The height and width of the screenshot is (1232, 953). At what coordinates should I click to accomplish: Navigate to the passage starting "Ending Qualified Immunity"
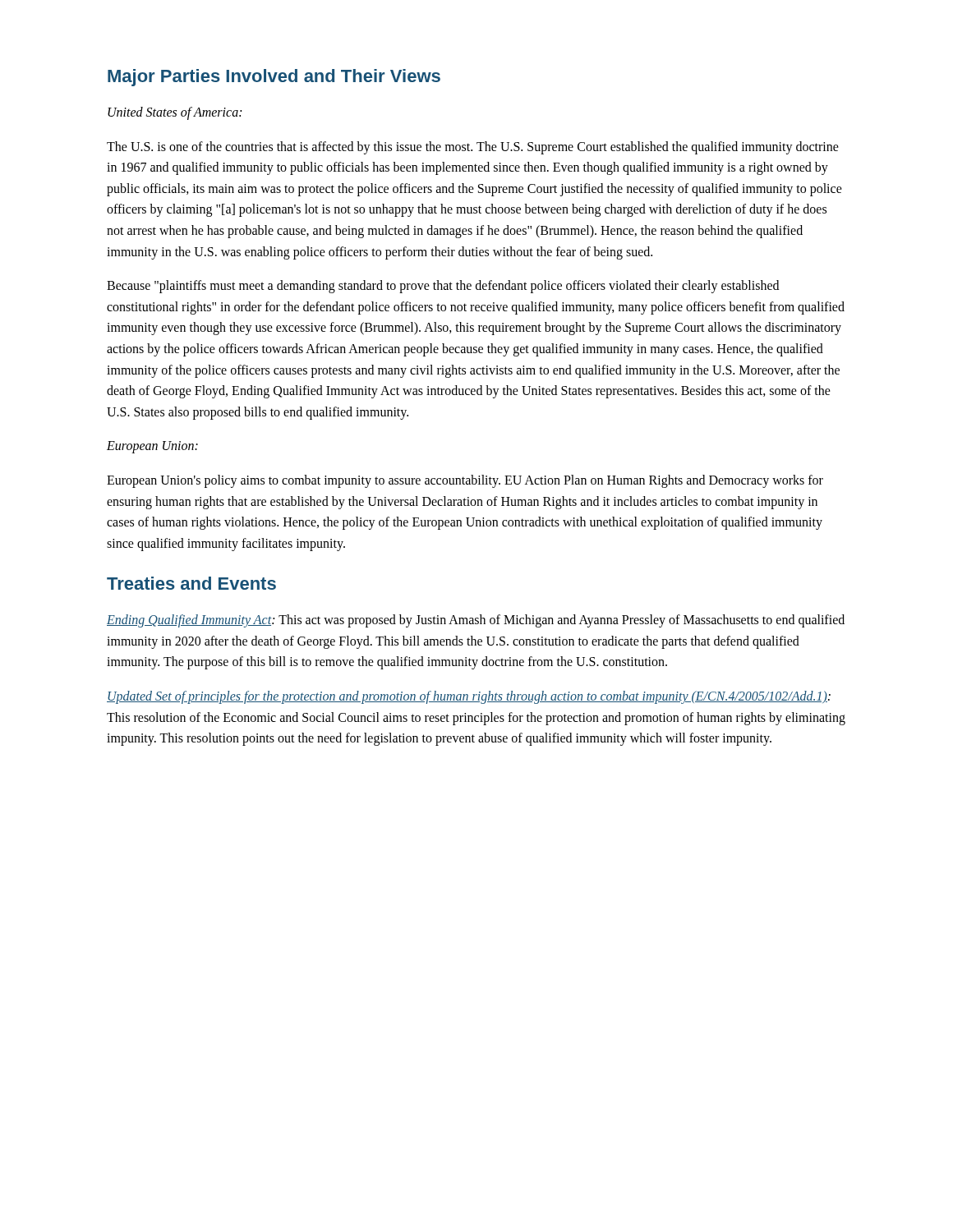pos(476,641)
